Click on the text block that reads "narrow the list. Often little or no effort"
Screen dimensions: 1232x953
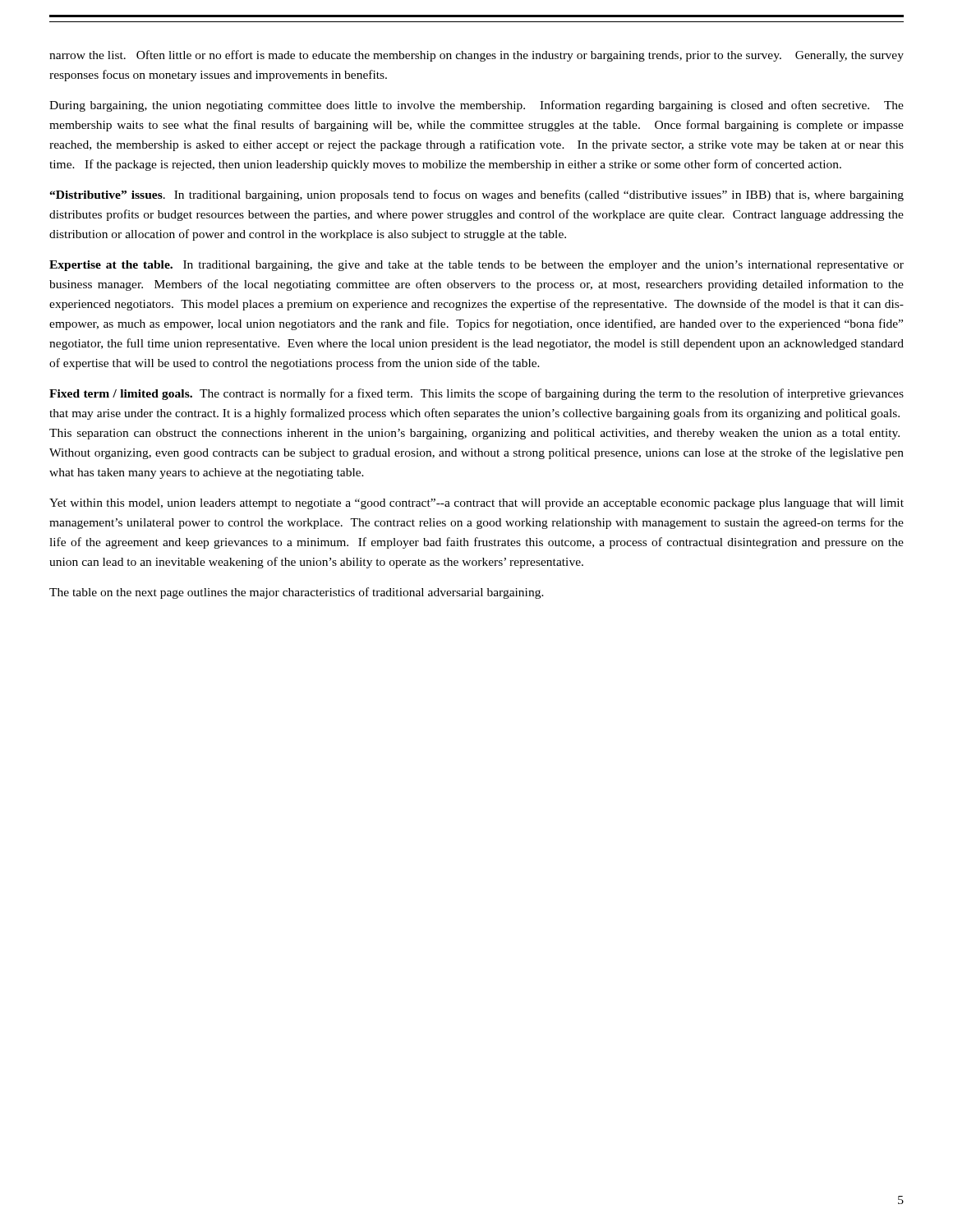point(476,64)
